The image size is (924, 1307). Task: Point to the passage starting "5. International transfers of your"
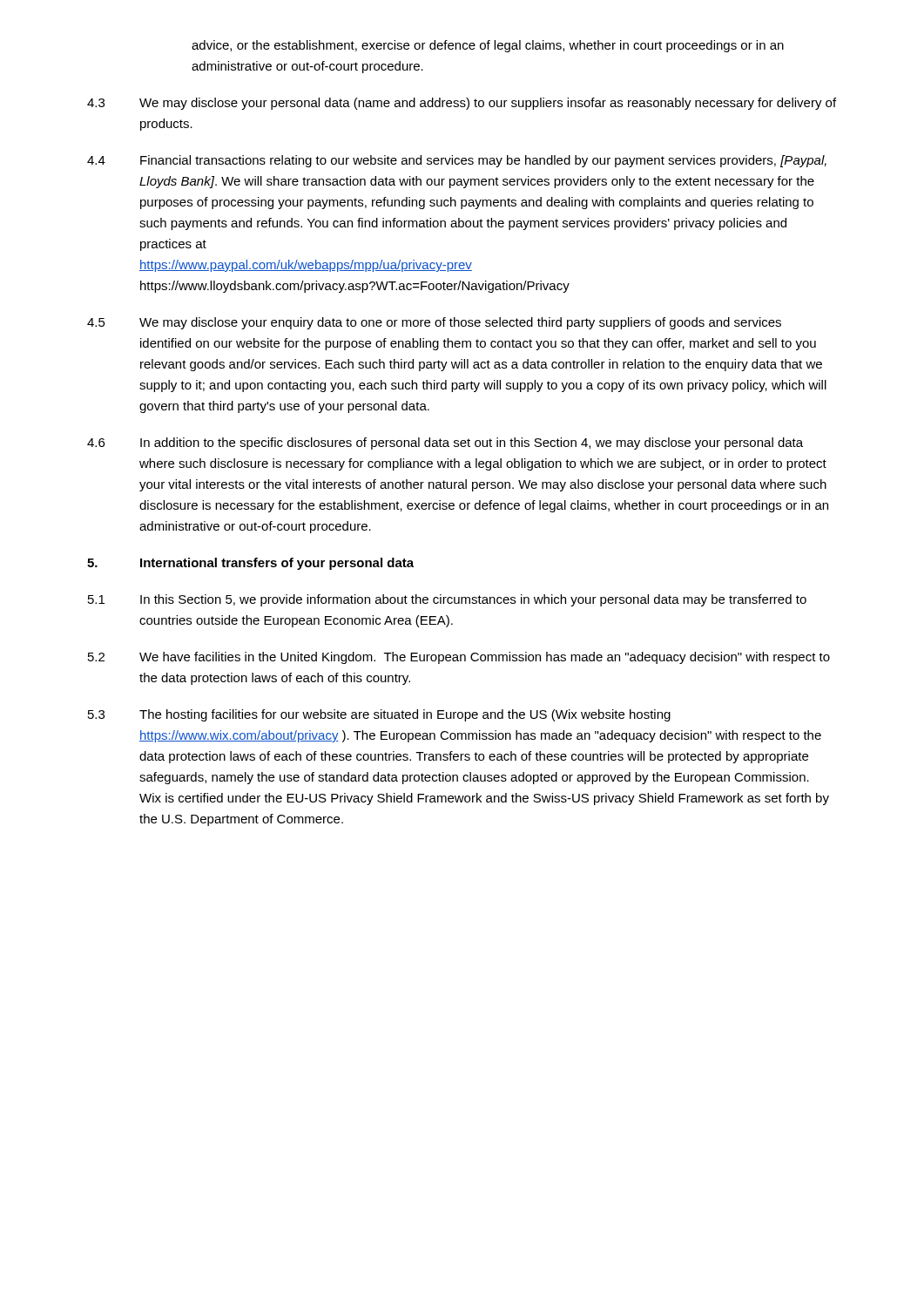pyautogui.click(x=250, y=563)
